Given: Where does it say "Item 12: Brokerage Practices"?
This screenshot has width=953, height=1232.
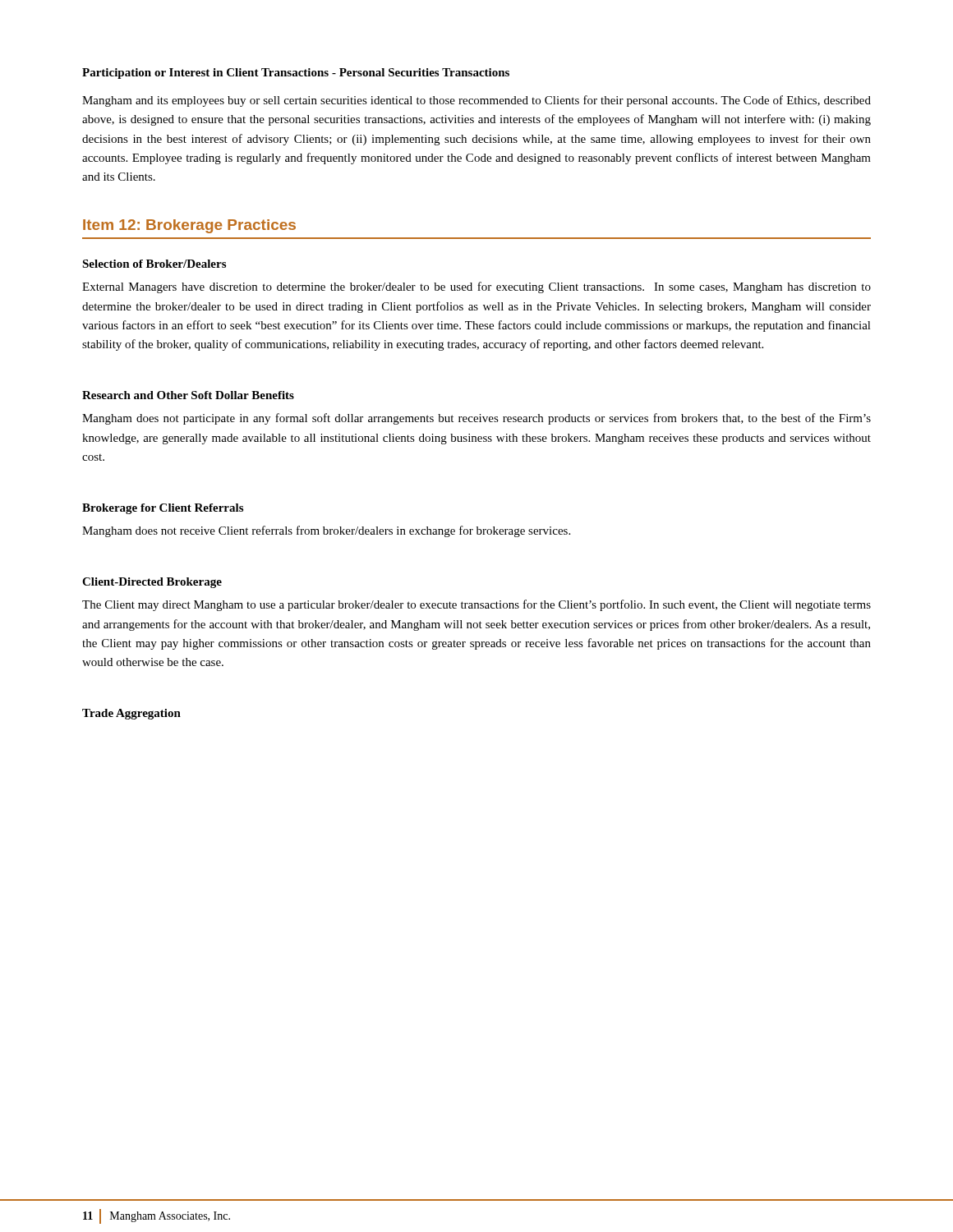Looking at the screenshot, I should coord(476,228).
